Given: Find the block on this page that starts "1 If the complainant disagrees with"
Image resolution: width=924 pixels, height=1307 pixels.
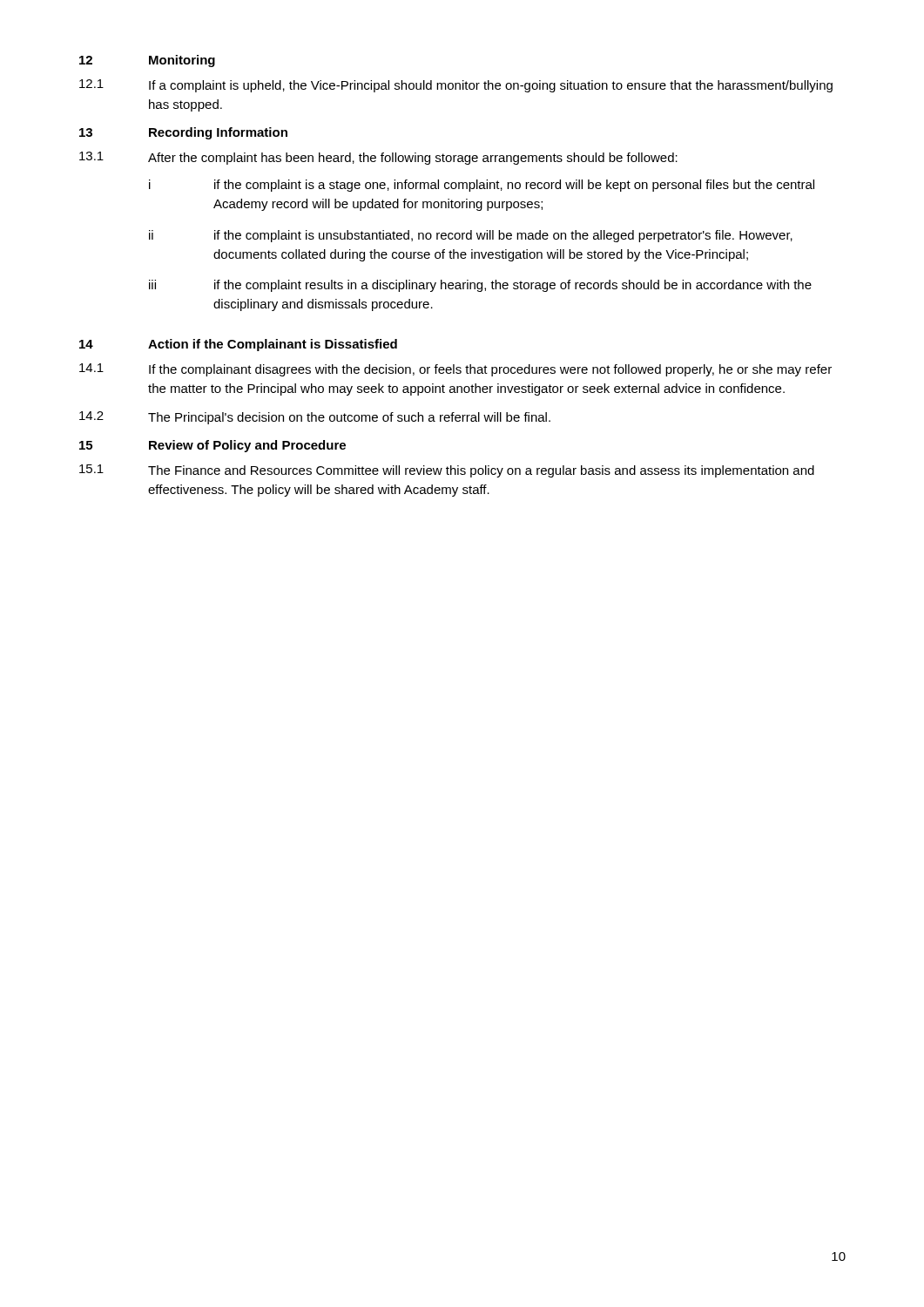Looking at the screenshot, I should [x=462, y=379].
